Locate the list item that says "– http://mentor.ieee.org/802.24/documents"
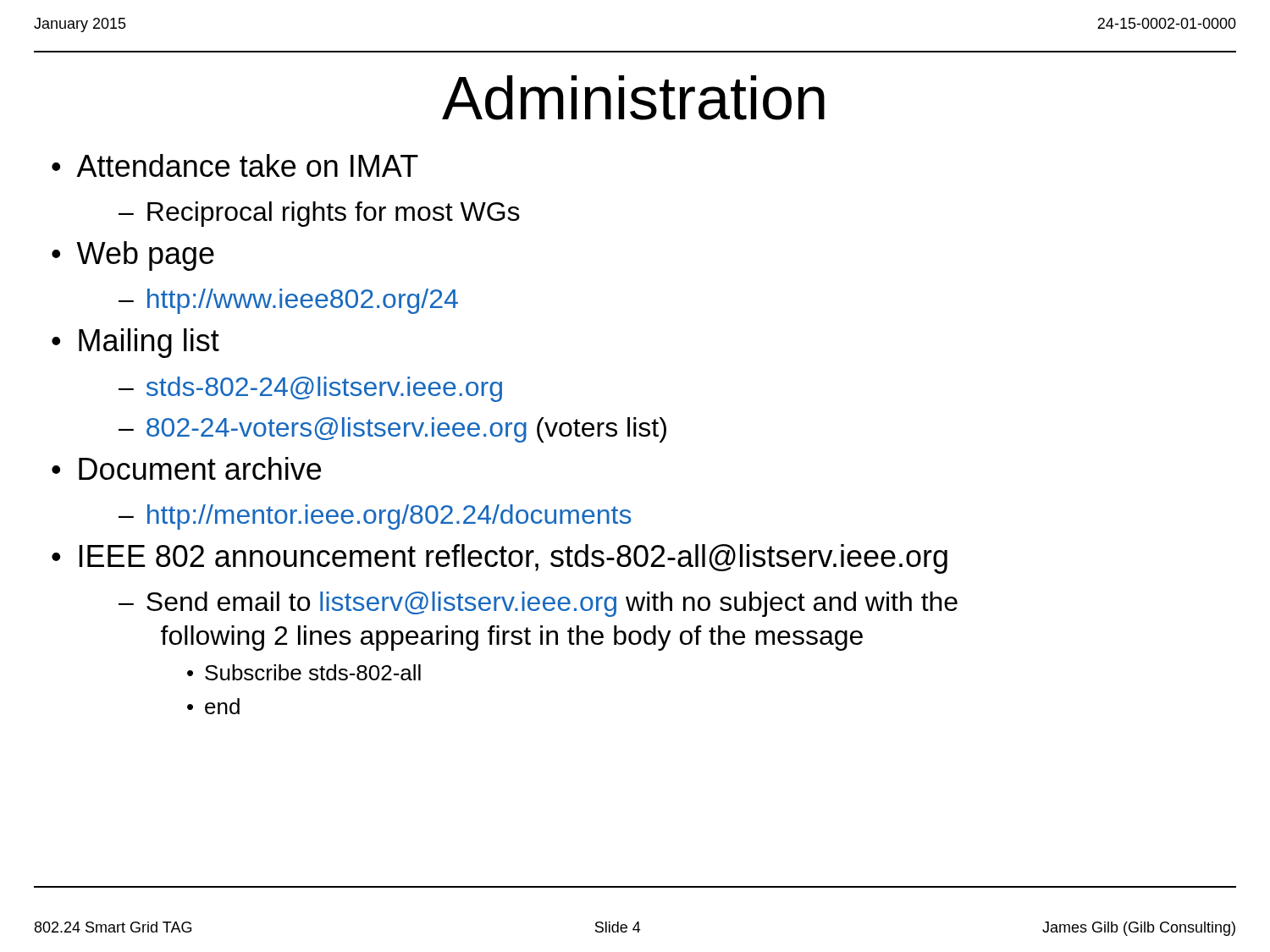1270x952 pixels. point(375,514)
